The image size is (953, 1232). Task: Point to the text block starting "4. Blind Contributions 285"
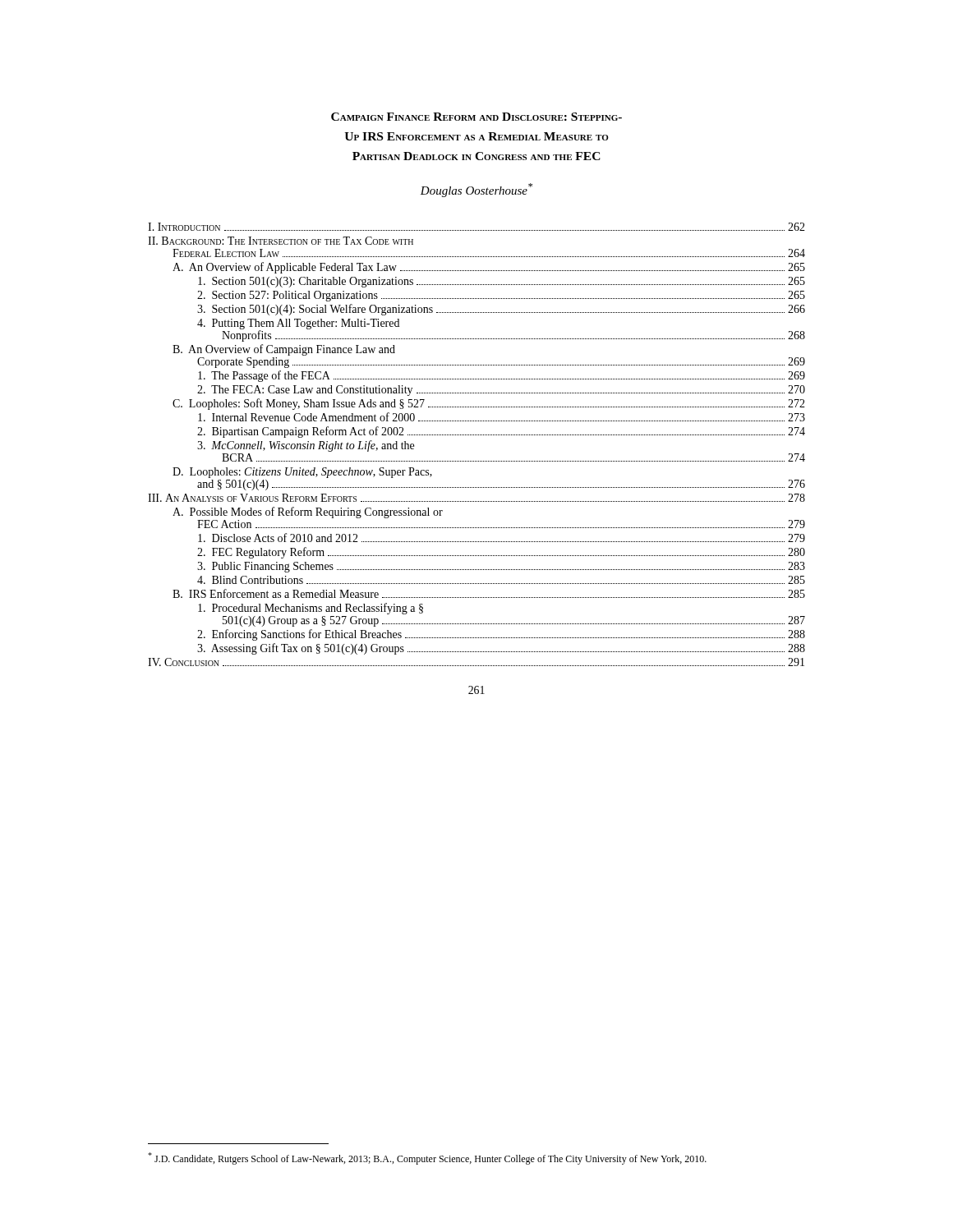tap(501, 581)
